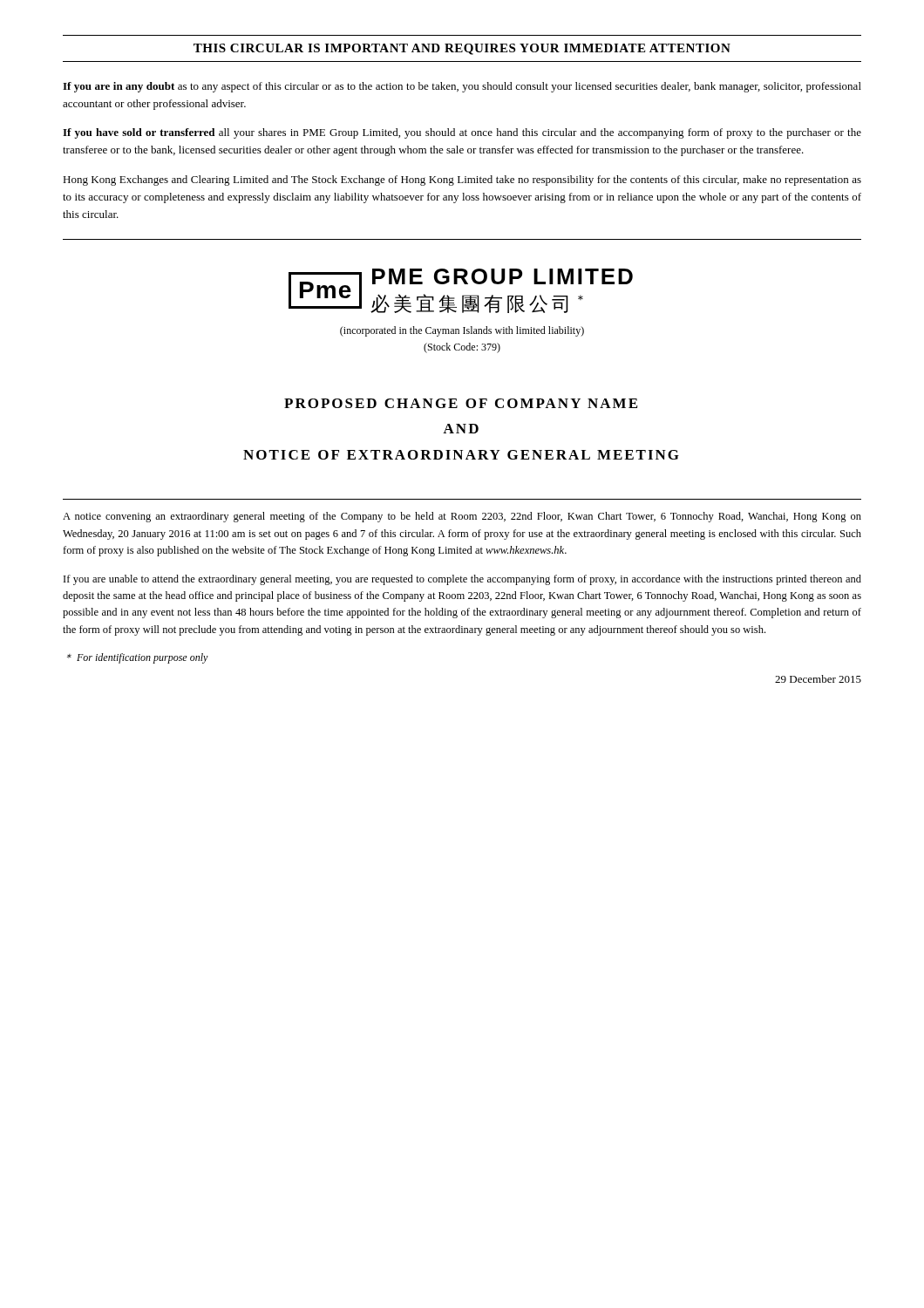
Task: Click the title that begins "THIS CIRCULAR IS IMPORTANT"
Action: point(462,48)
